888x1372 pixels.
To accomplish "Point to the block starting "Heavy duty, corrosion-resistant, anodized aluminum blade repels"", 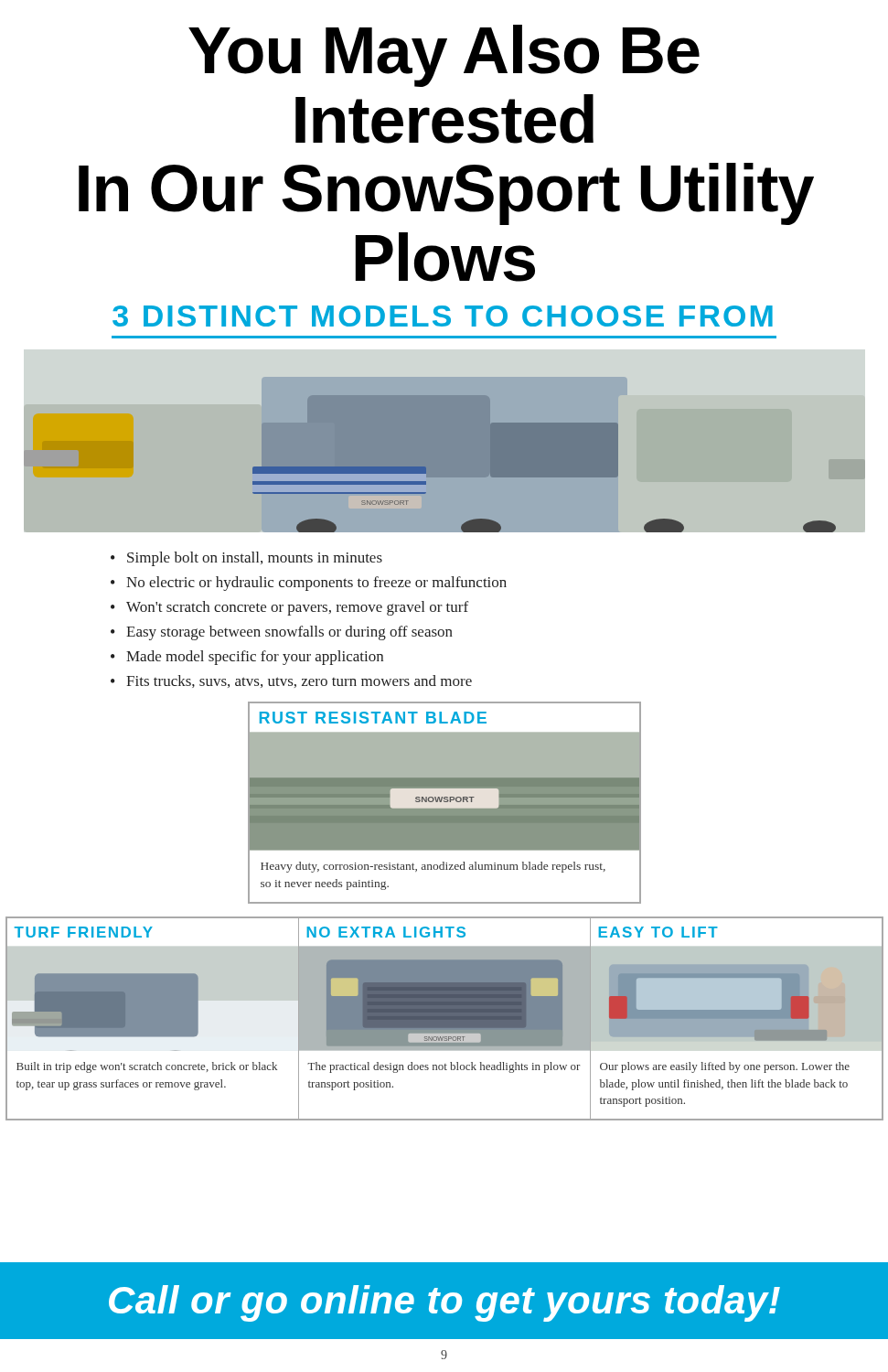I will [433, 875].
